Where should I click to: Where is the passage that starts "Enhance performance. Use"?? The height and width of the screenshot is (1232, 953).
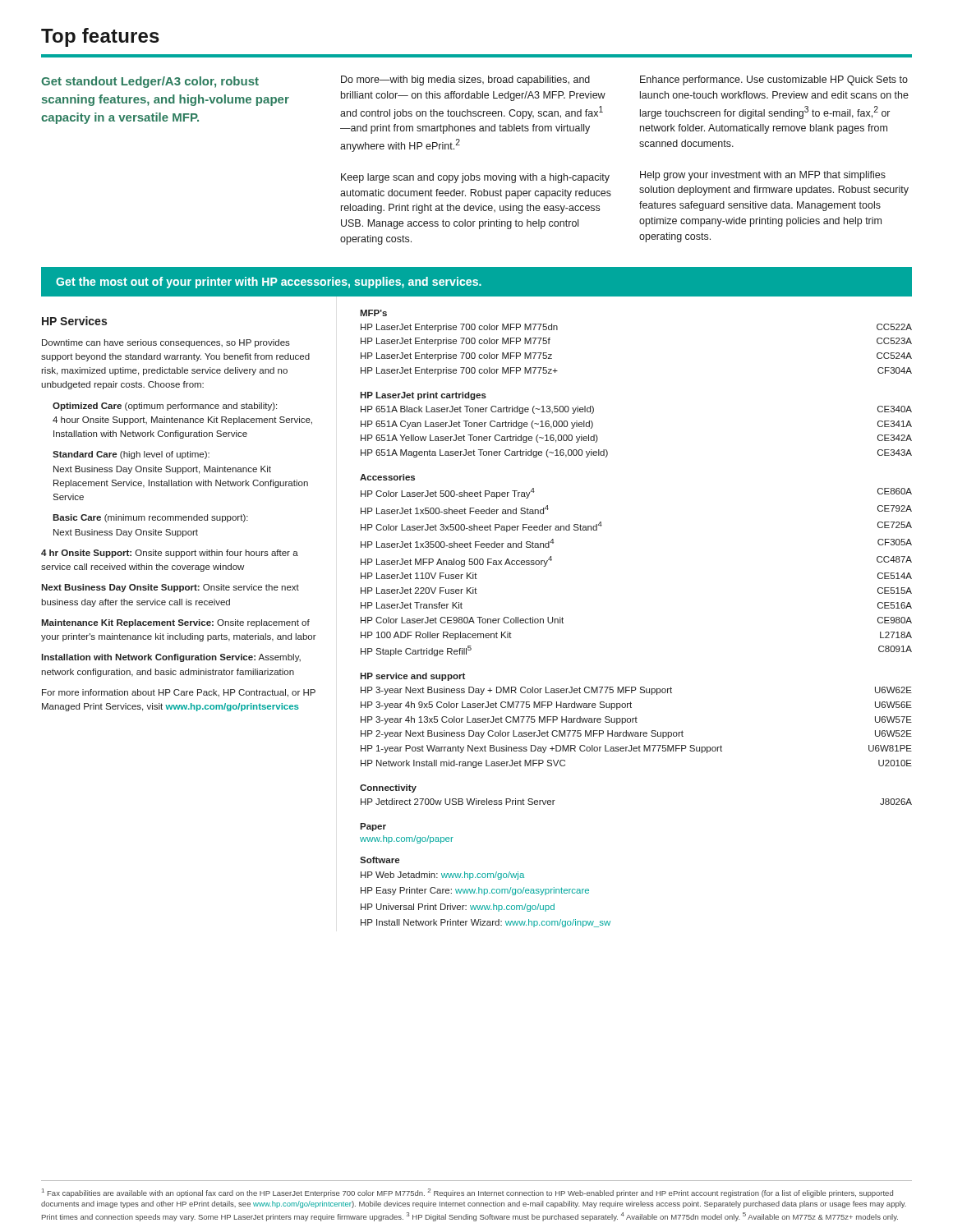[x=774, y=80]
